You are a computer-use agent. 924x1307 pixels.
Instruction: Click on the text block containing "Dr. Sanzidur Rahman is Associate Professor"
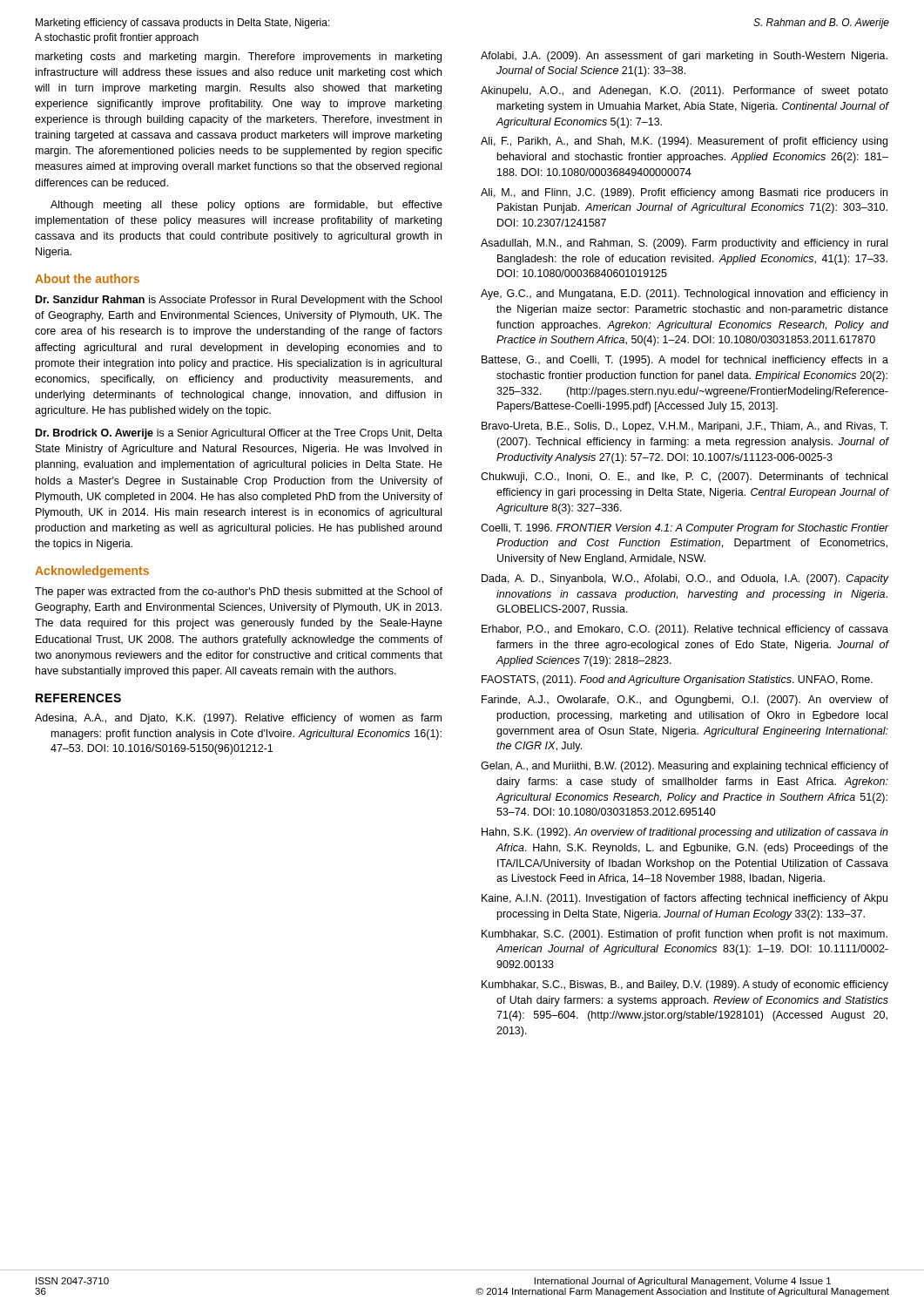point(239,355)
